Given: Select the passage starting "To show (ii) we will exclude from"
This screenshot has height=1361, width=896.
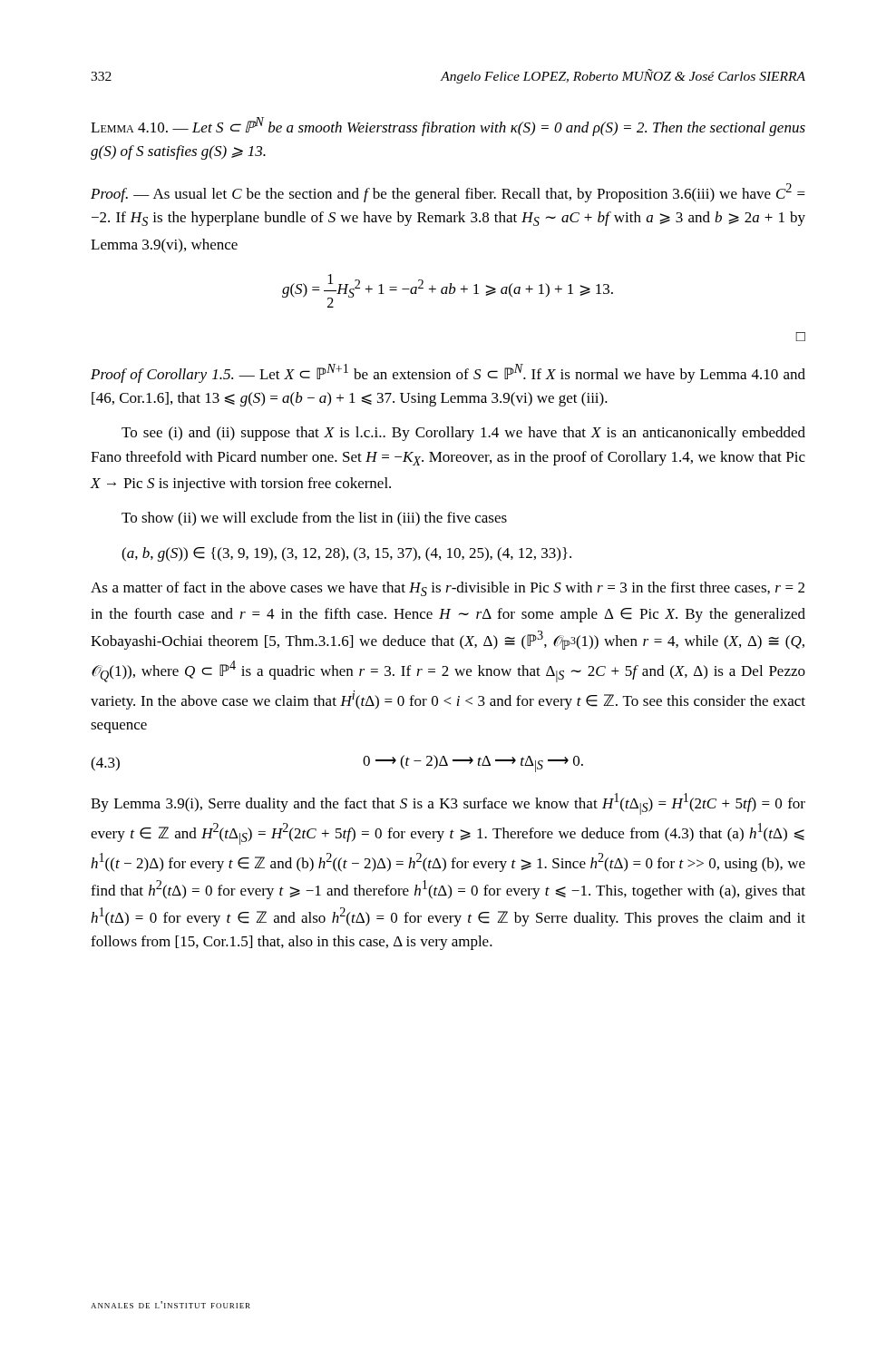Looking at the screenshot, I should 448,519.
